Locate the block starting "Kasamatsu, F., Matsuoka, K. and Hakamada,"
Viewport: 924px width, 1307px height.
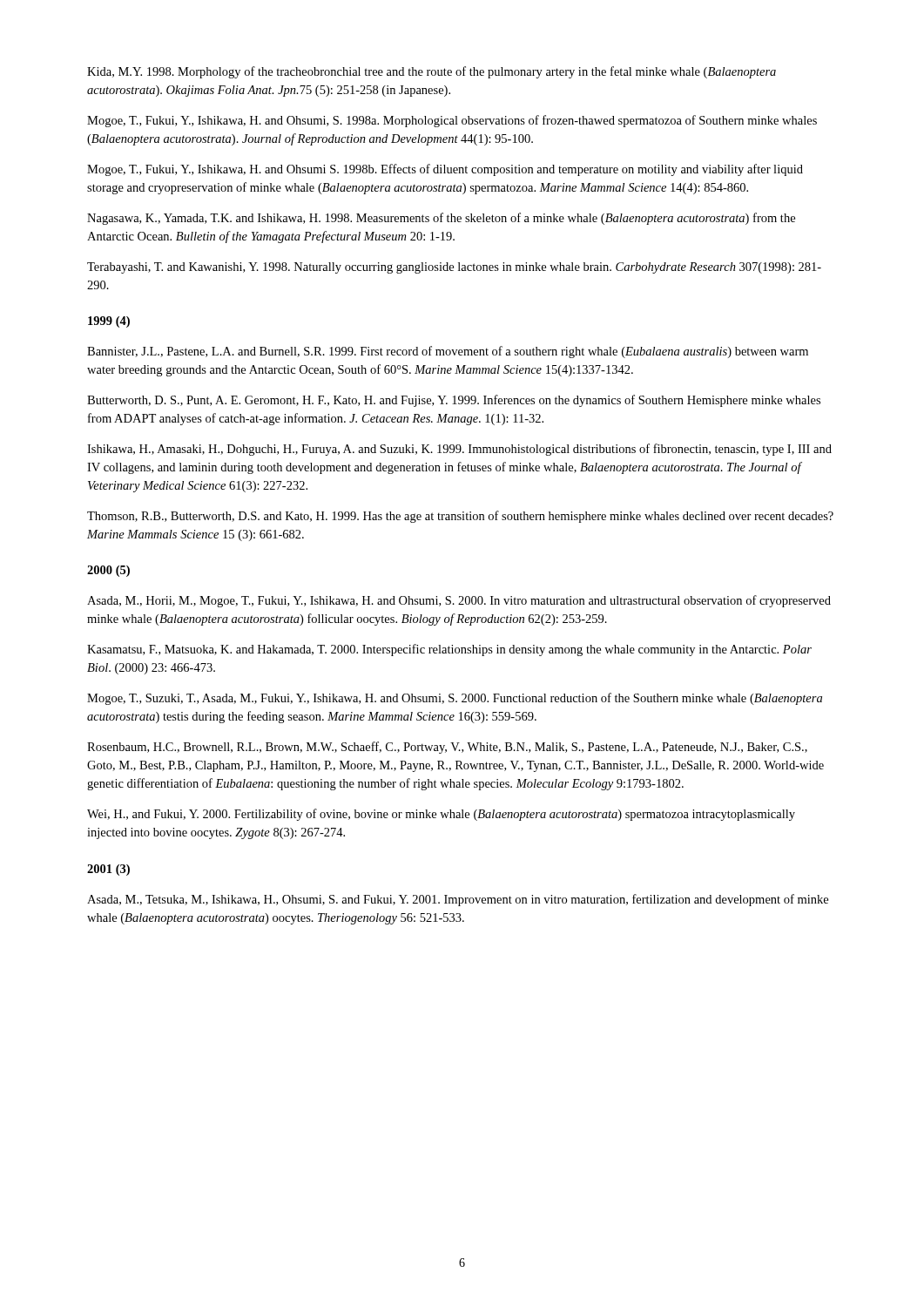449,659
